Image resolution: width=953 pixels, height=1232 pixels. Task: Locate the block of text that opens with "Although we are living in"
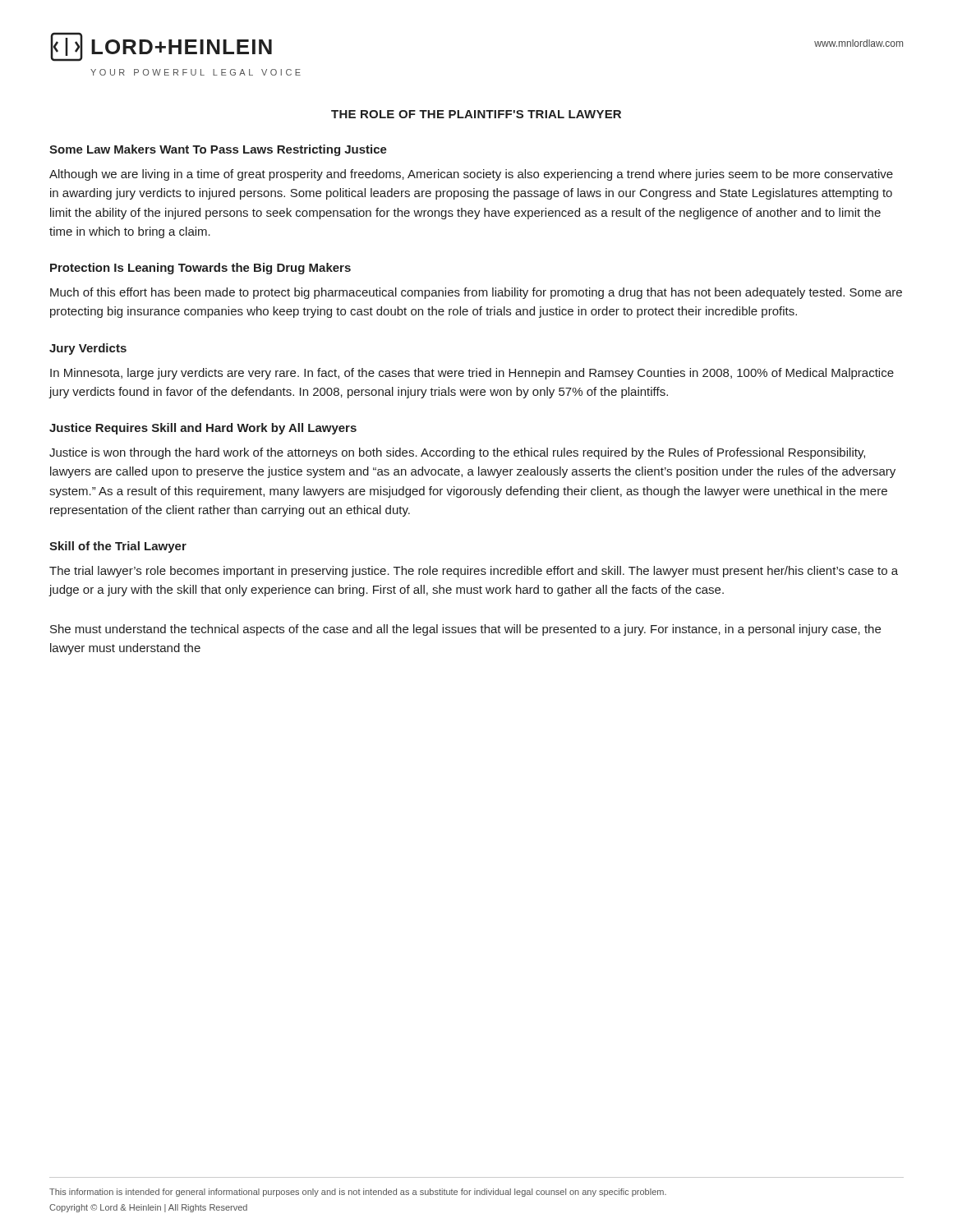coord(471,202)
